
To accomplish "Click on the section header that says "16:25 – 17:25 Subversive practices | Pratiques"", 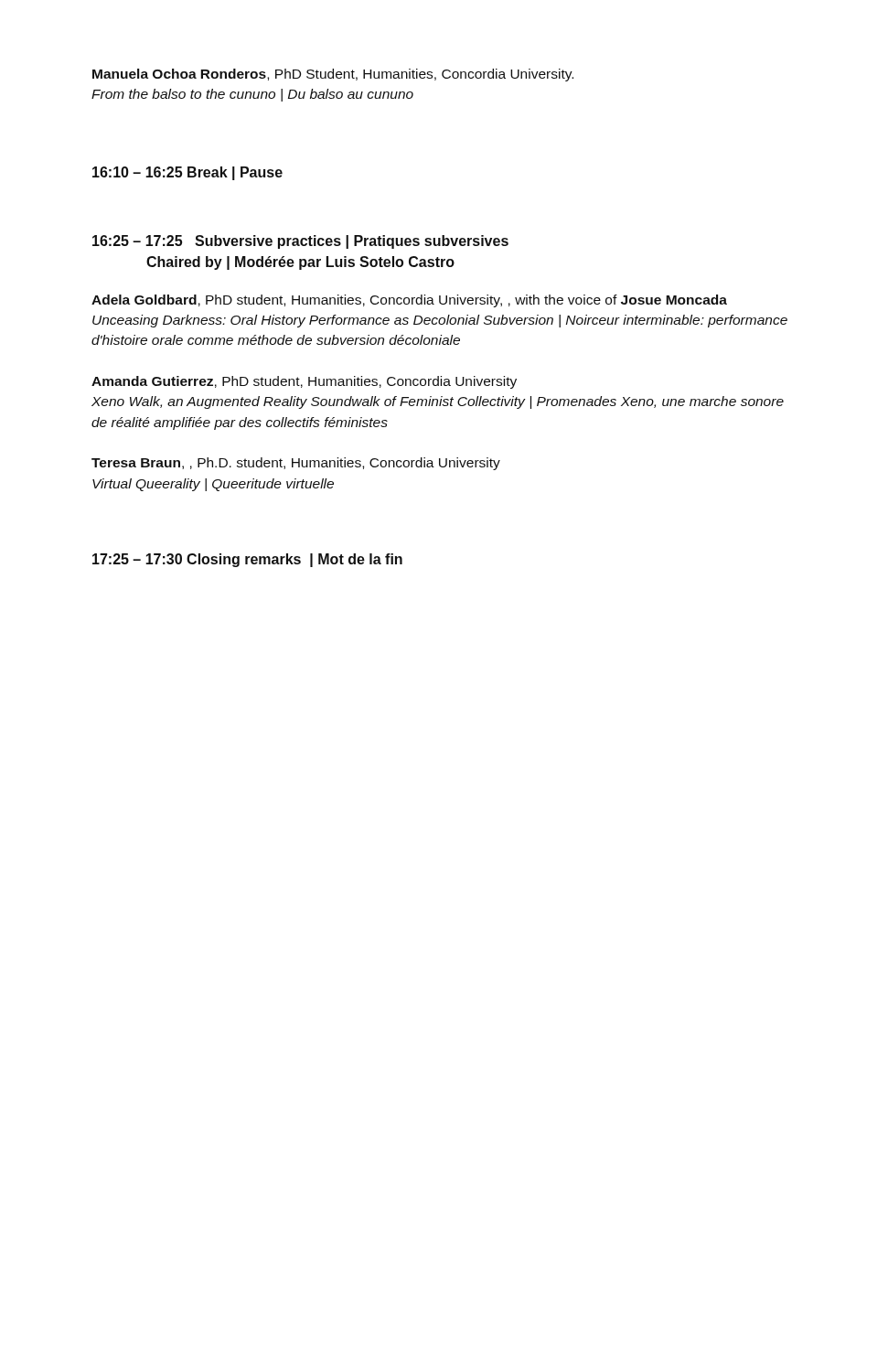I will coord(300,252).
